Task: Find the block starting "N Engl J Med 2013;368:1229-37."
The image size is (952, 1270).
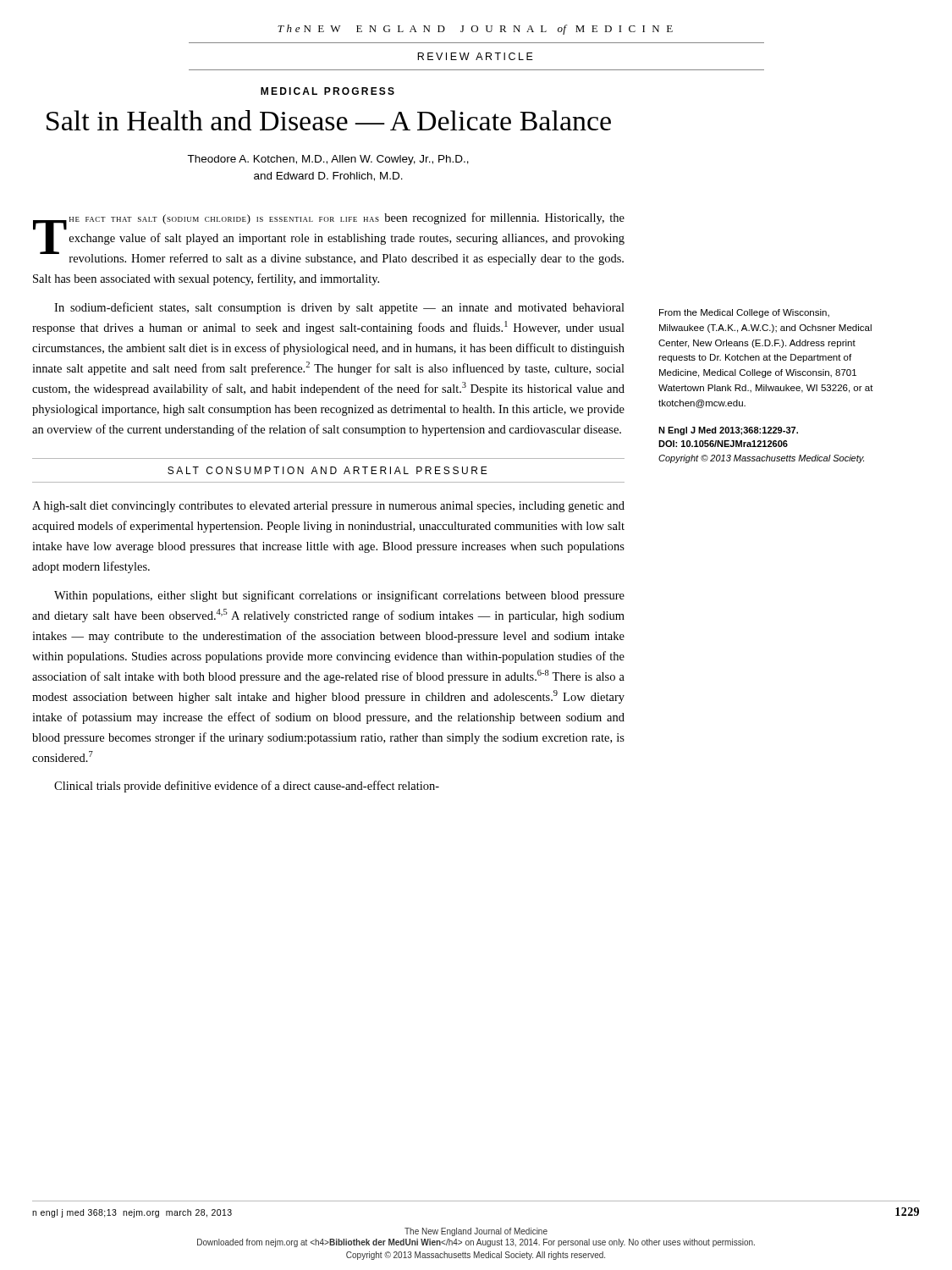Action: coord(762,444)
